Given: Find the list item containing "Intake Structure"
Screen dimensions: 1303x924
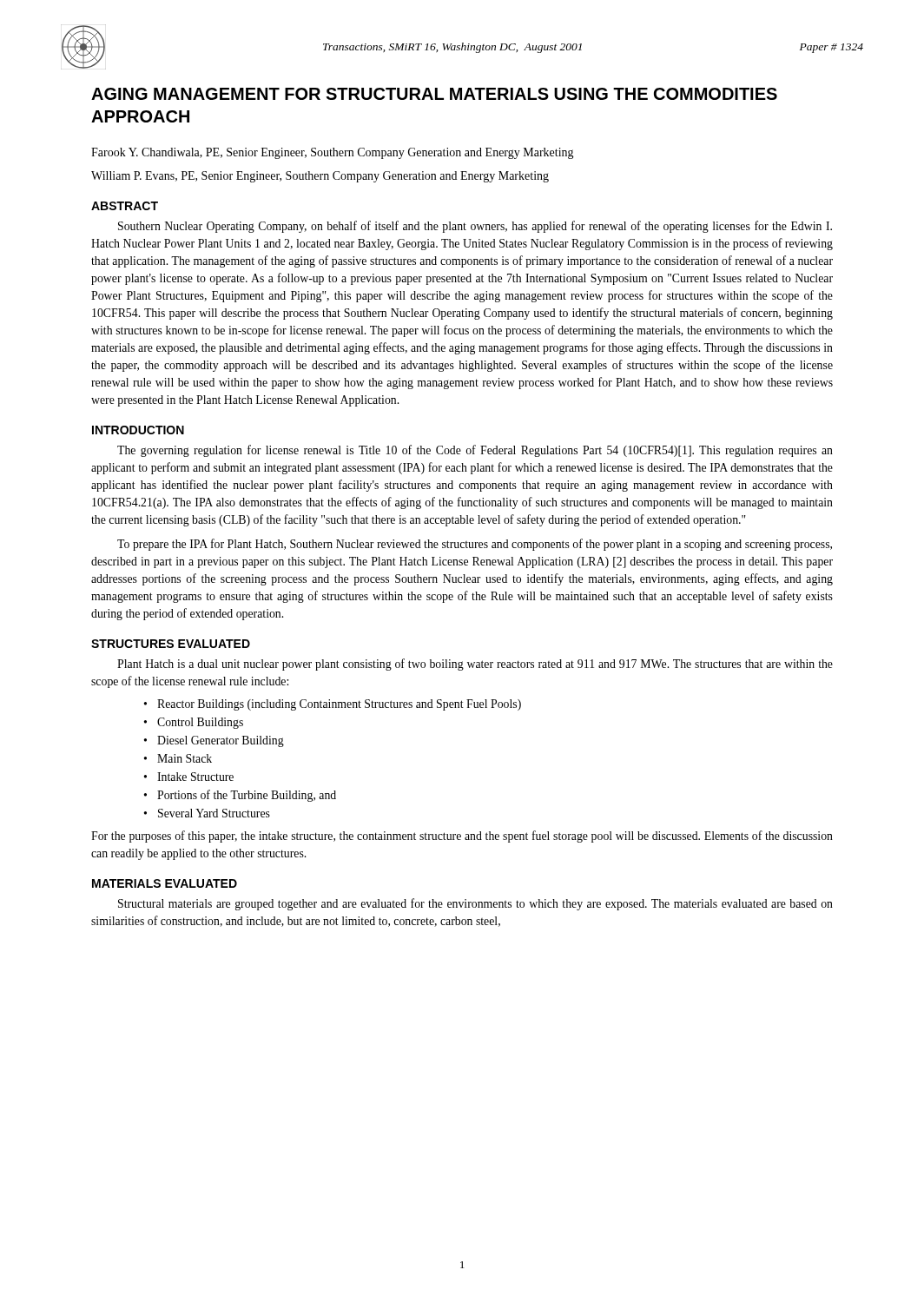Looking at the screenshot, I should [196, 777].
